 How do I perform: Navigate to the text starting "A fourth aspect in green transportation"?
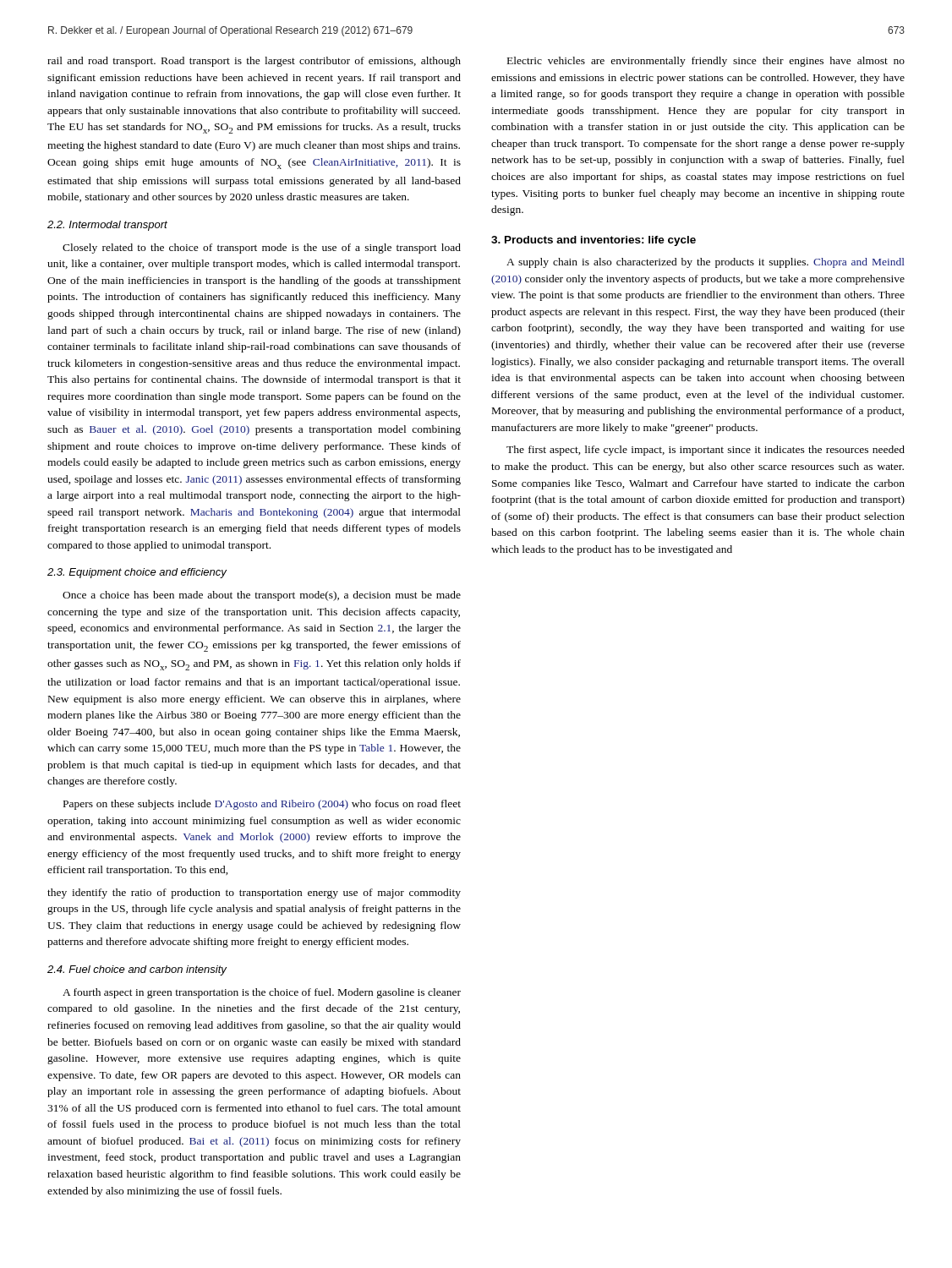[x=253, y=61]
